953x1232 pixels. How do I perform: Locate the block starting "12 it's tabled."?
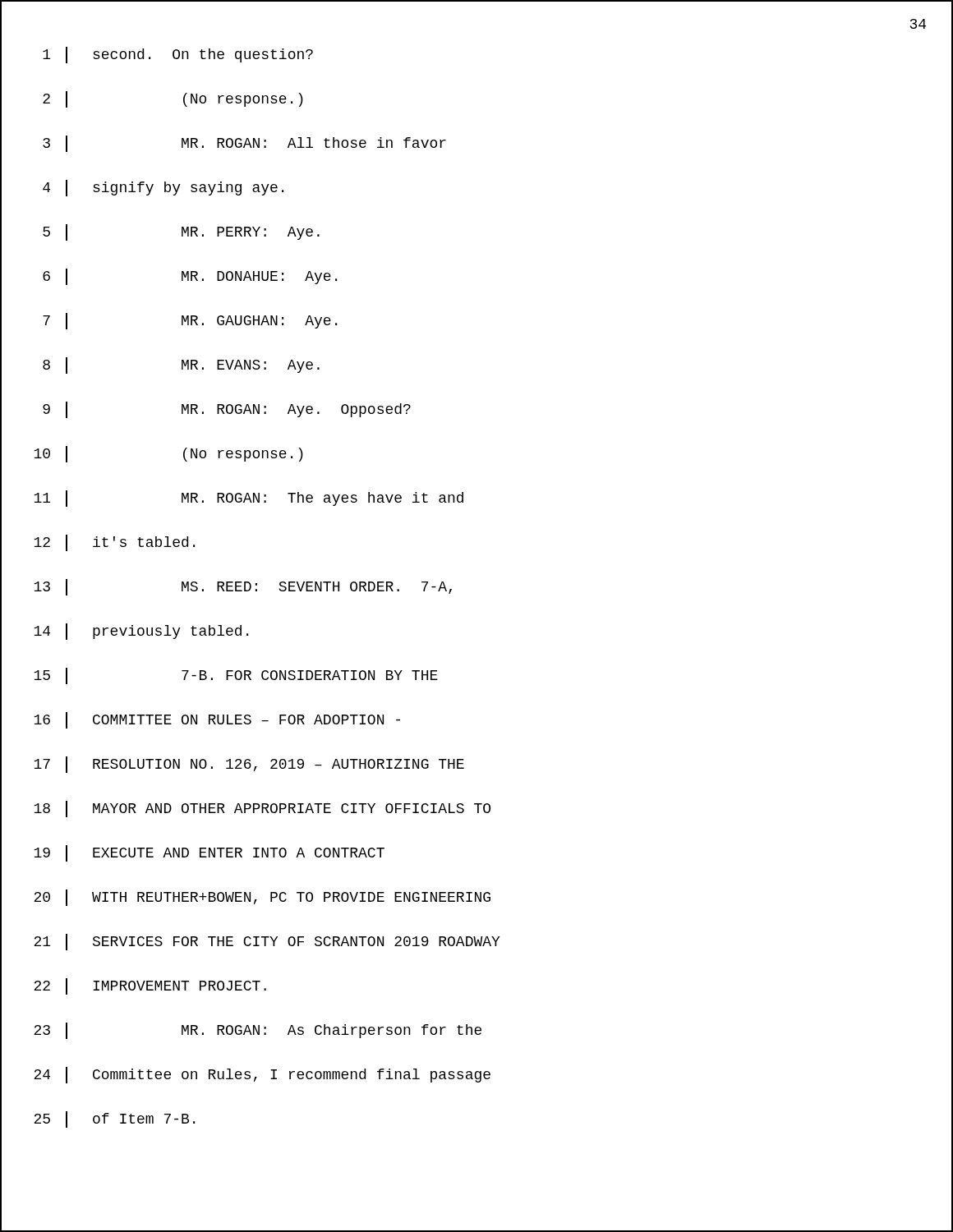104,543
